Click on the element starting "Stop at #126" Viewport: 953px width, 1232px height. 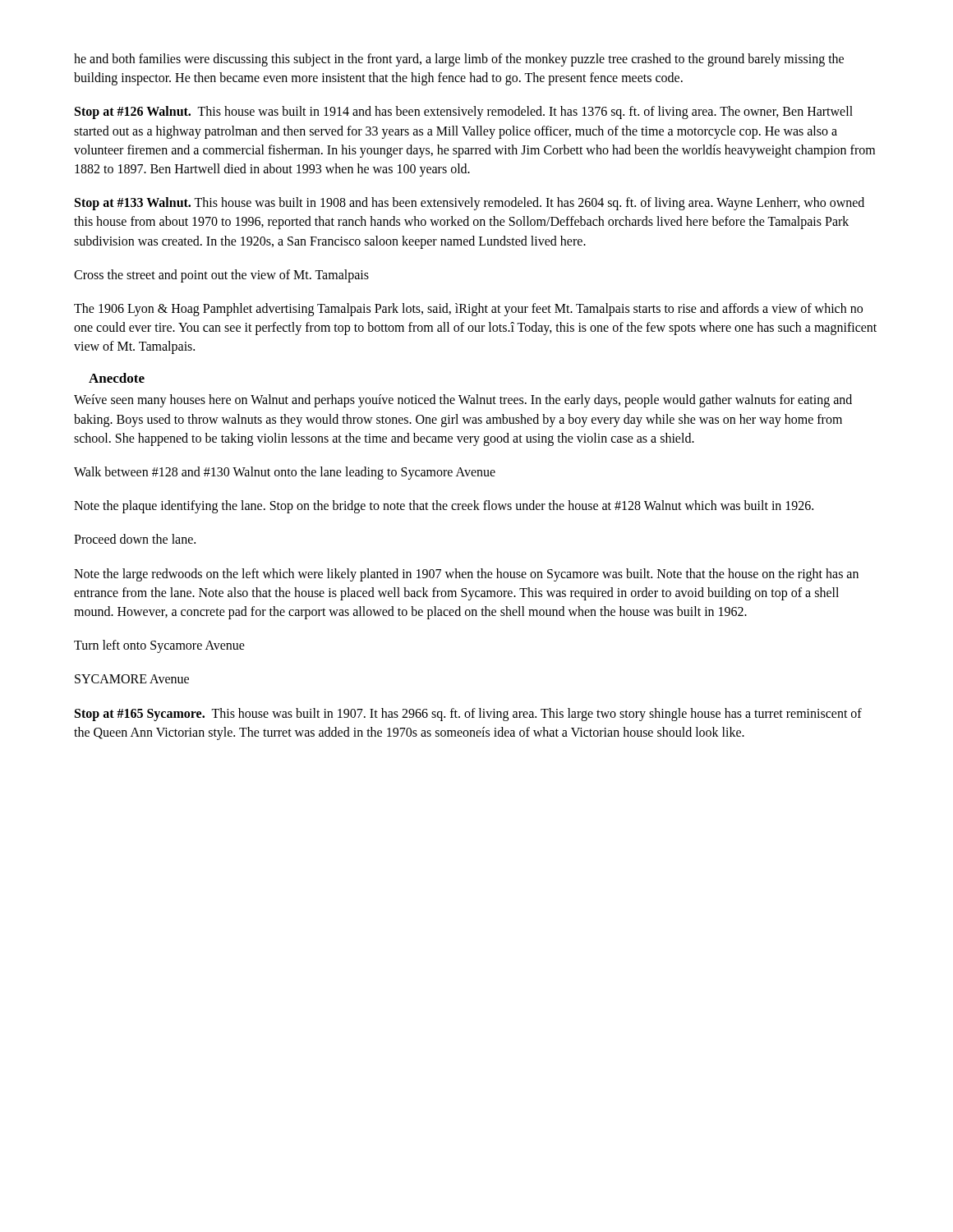(x=475, y=140)
